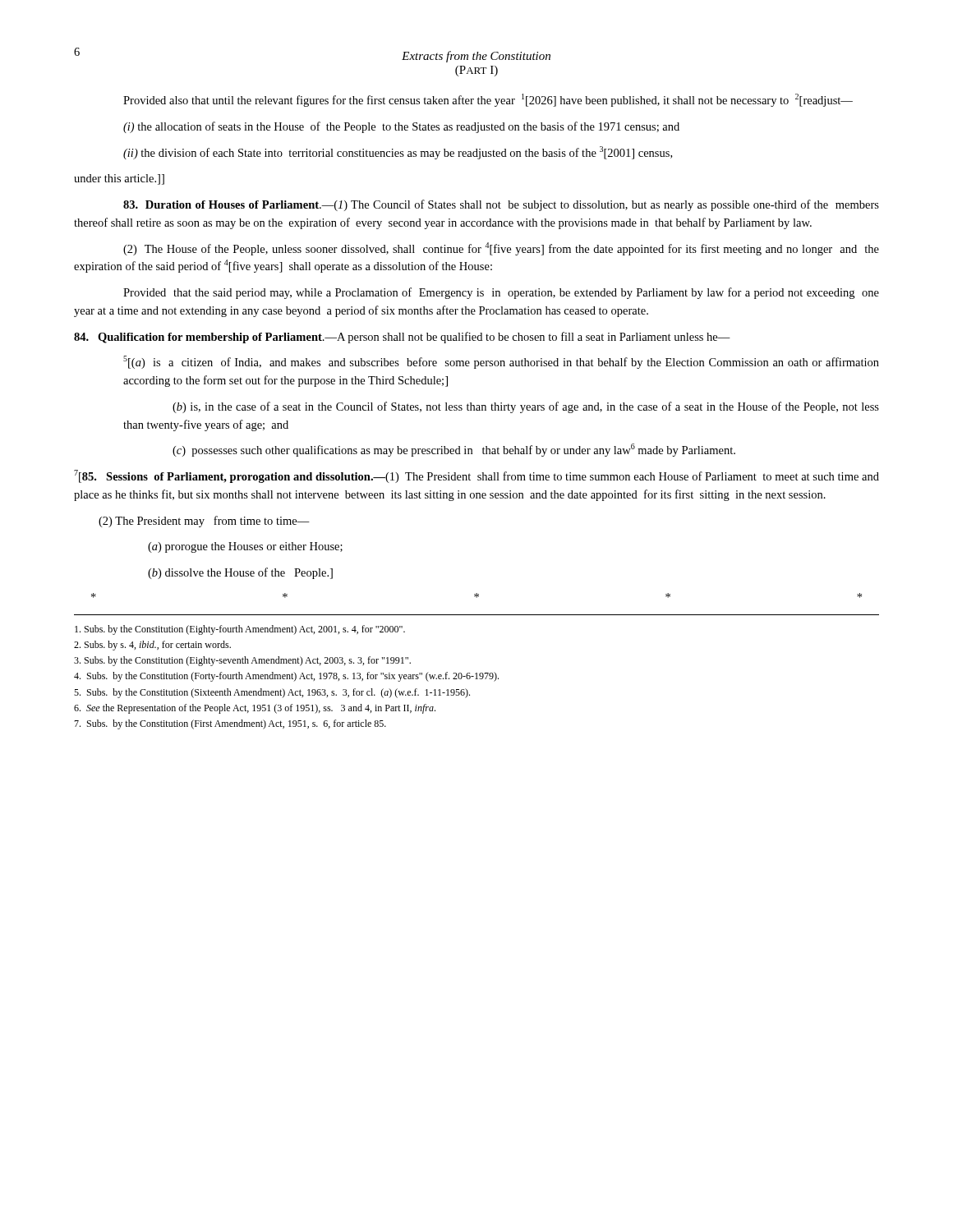
Task: Click the passage that begins "(2) The House of"
Action: [x=476, y=258]
